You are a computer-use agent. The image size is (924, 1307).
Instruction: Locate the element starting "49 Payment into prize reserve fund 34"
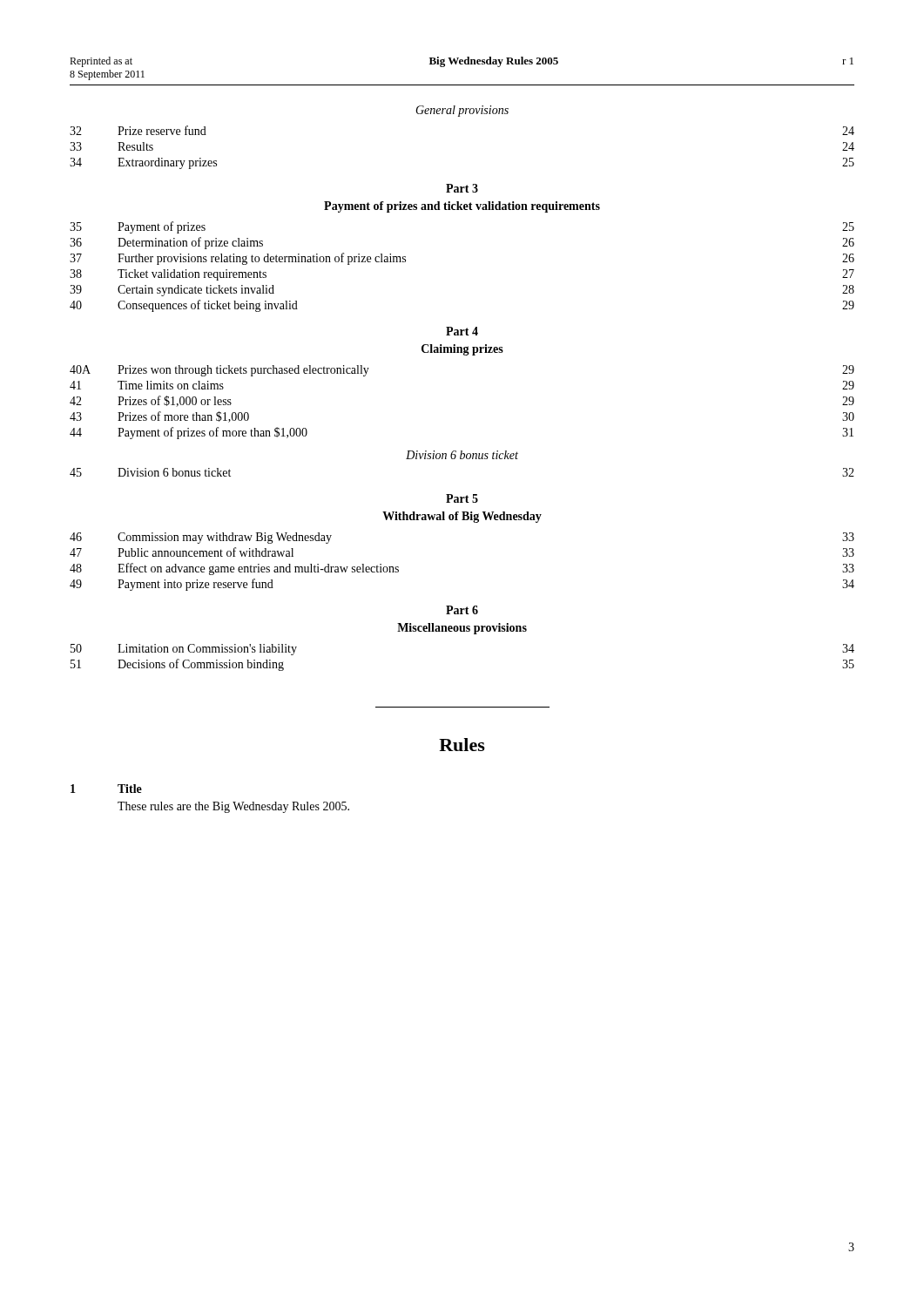pyautogui.click(x=197, y=584)
